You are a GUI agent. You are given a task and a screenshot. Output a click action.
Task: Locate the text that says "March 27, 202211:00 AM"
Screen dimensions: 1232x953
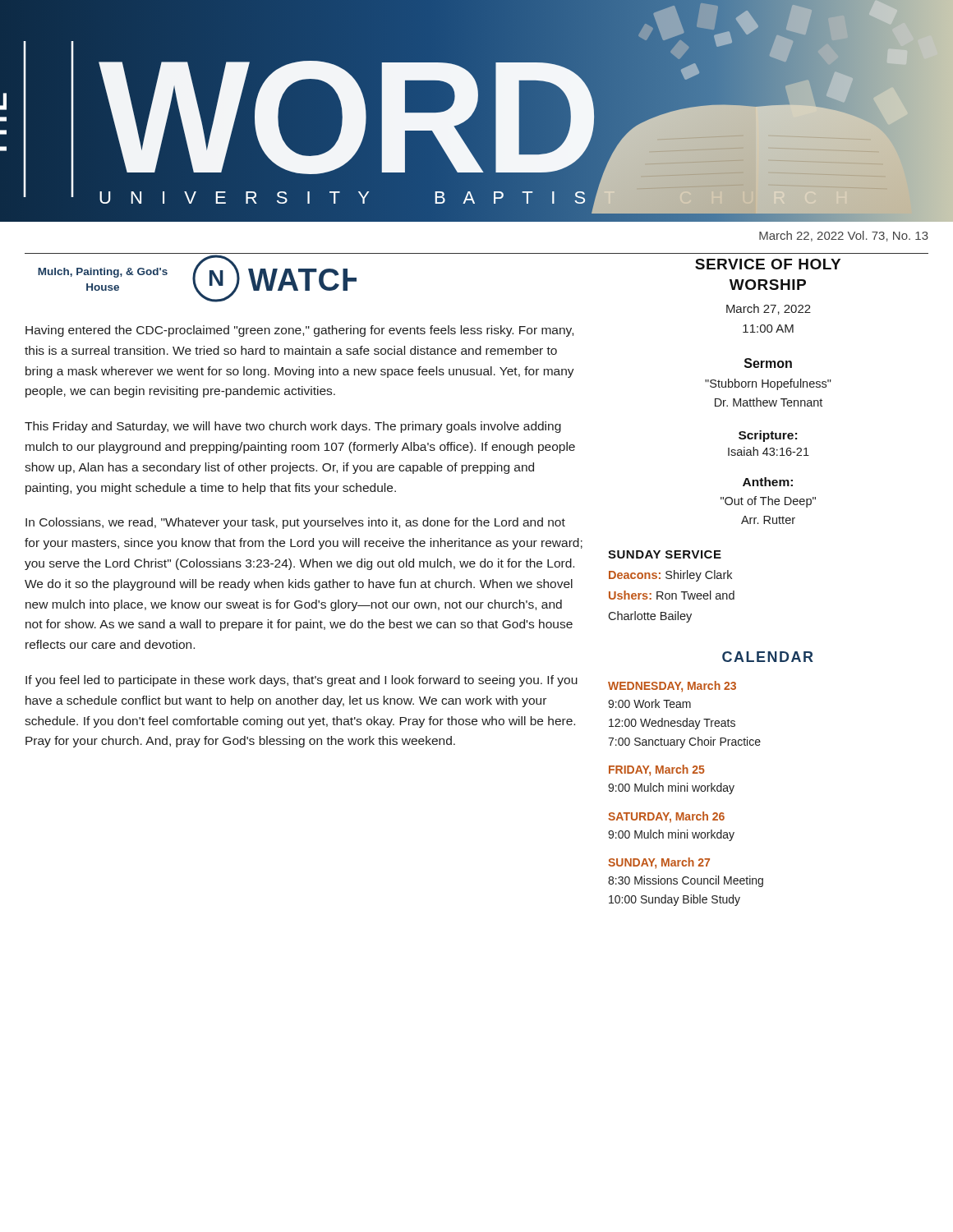(768, 319)
